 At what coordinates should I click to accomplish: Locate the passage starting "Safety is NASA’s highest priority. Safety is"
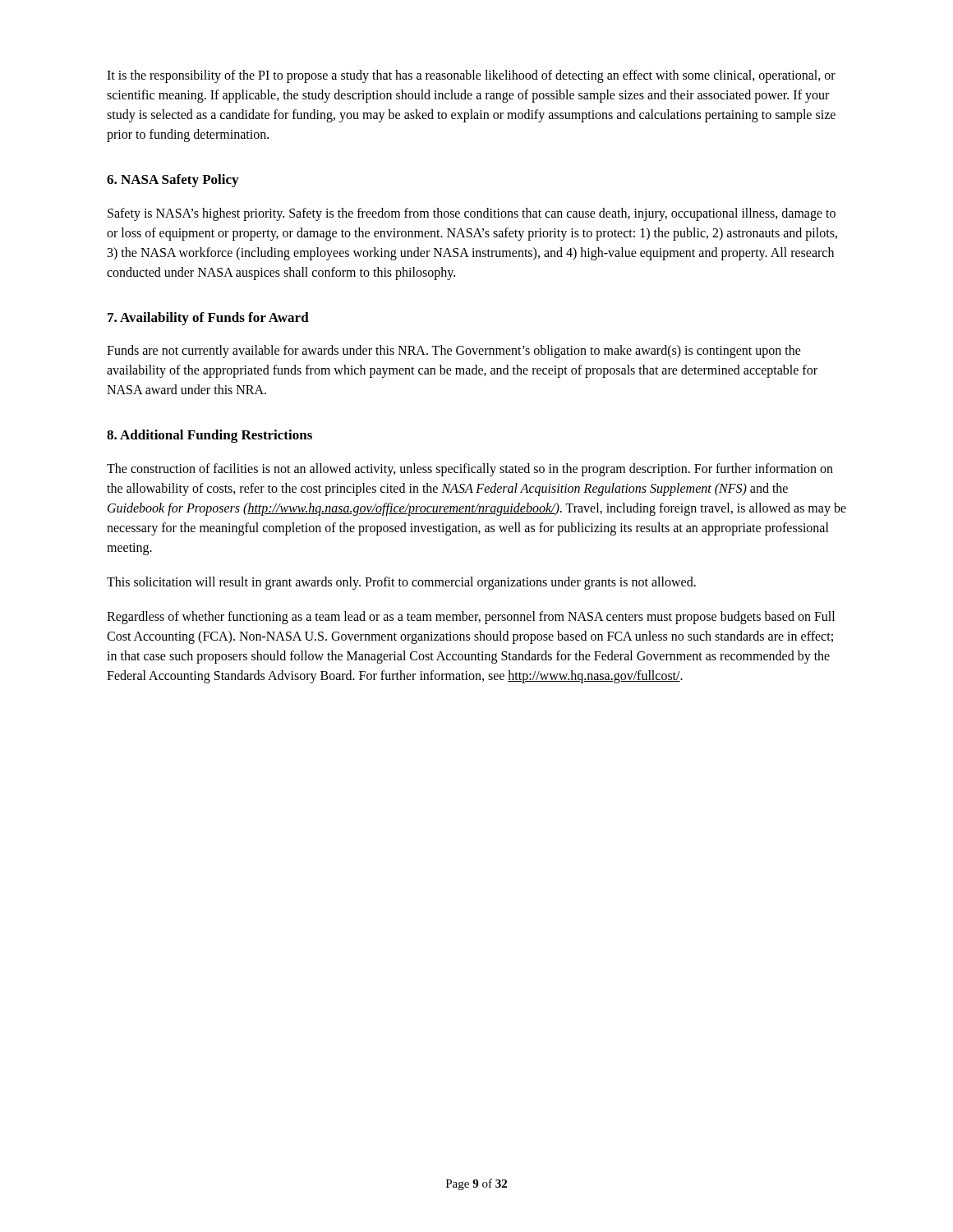tap(476, 243)
